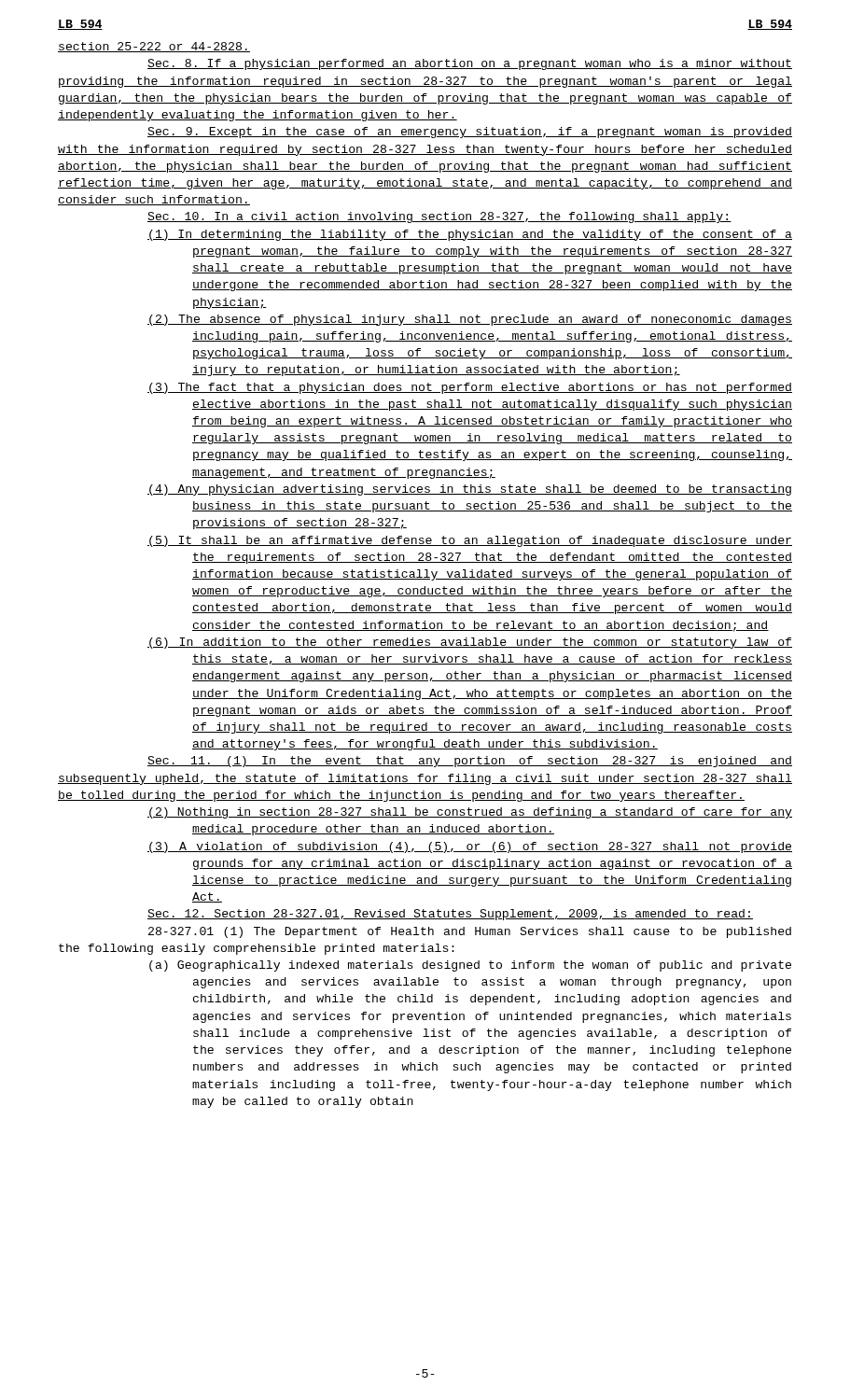The width and height of the screenshot is (850, 1400).
Task: Click on the text with the text "section 25-222 or 44-2828."
Action: [154, 47]
